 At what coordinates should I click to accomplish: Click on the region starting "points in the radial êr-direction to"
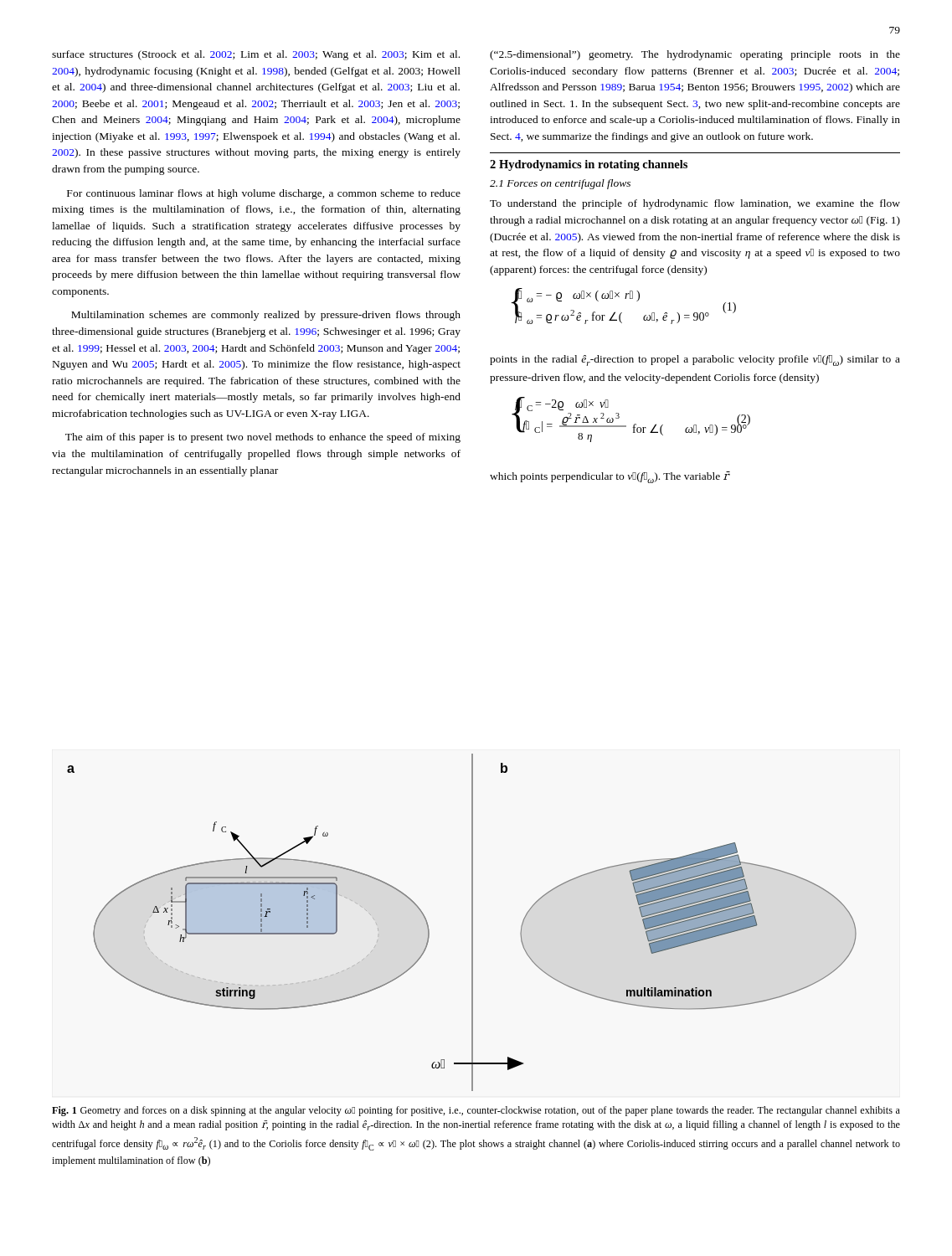(695, 368)
